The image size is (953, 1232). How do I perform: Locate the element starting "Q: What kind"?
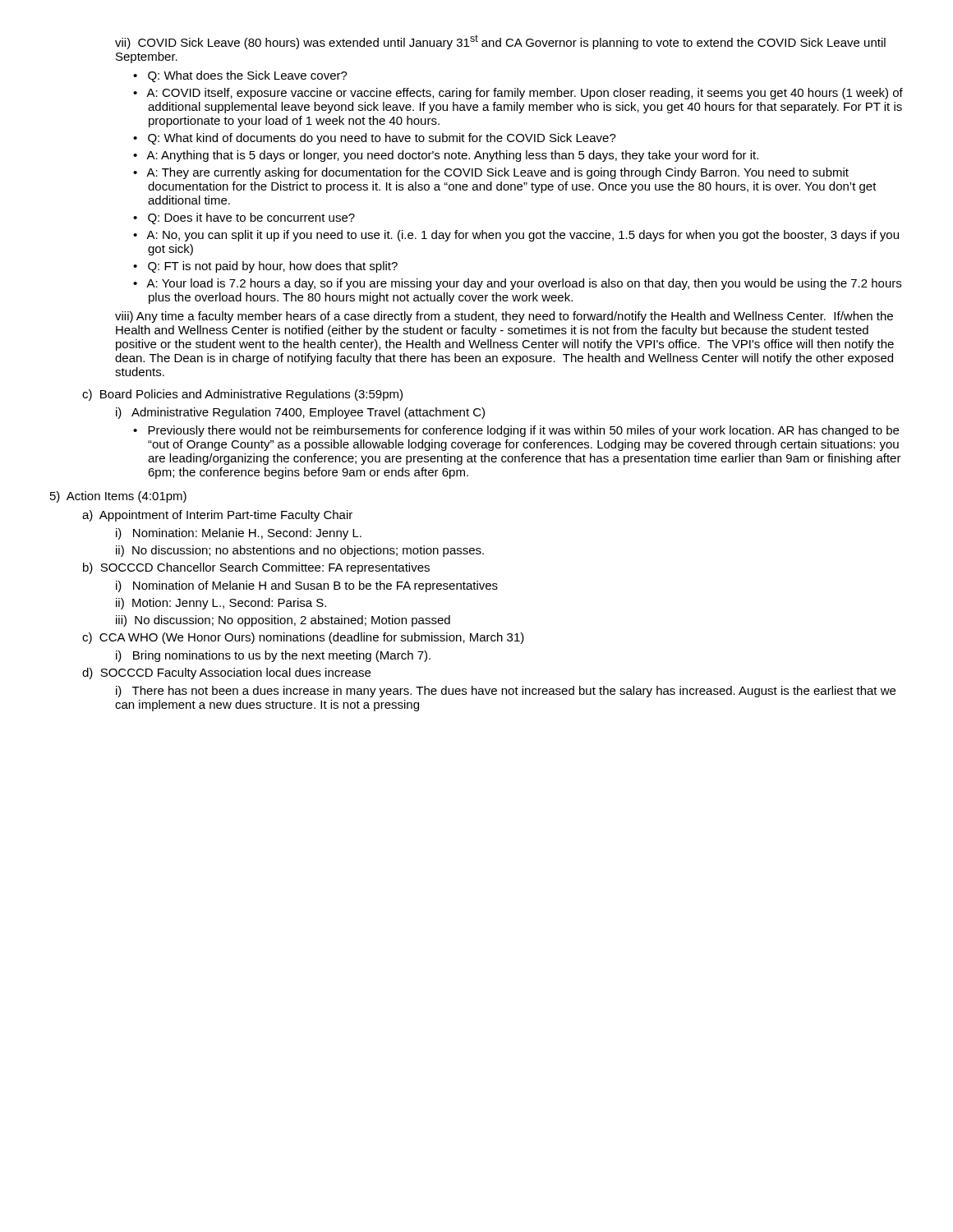click(x=380, y=138)
